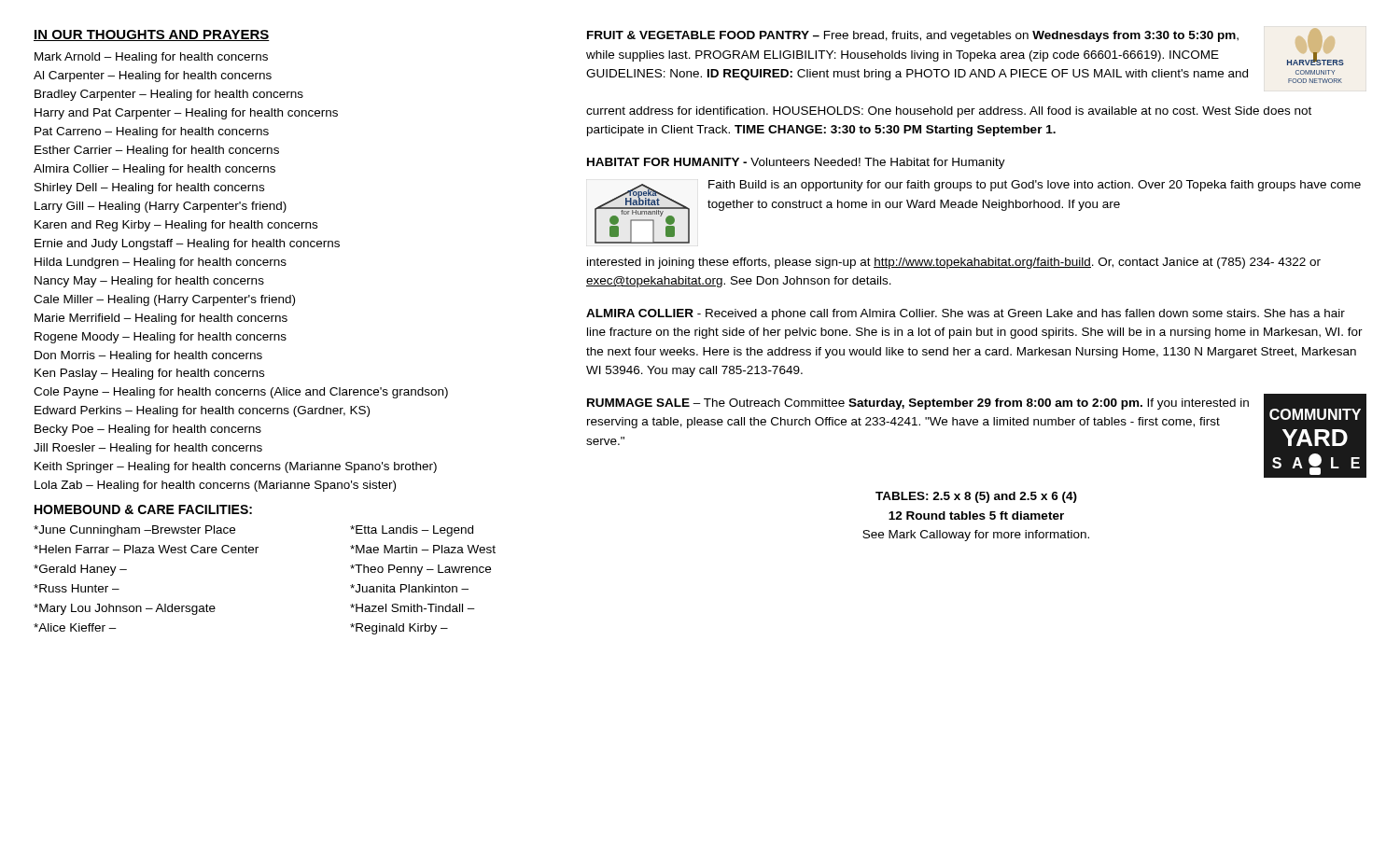Select the list item with the text "Bradley Carpenter – Healing"

coord(168,94)
